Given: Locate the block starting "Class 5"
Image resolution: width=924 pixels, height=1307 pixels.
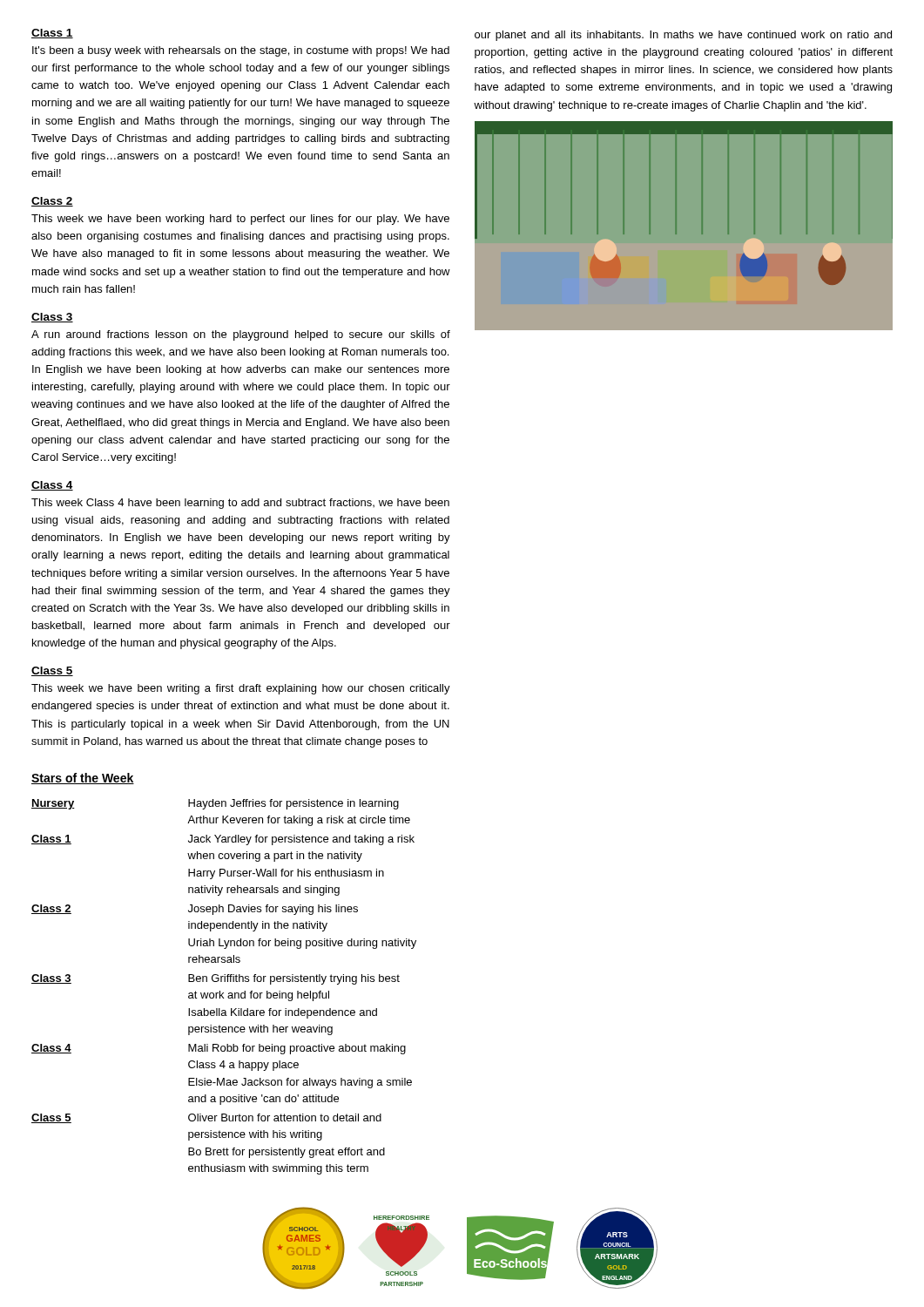Looking at the screenshot, I should tap(52, 671).
